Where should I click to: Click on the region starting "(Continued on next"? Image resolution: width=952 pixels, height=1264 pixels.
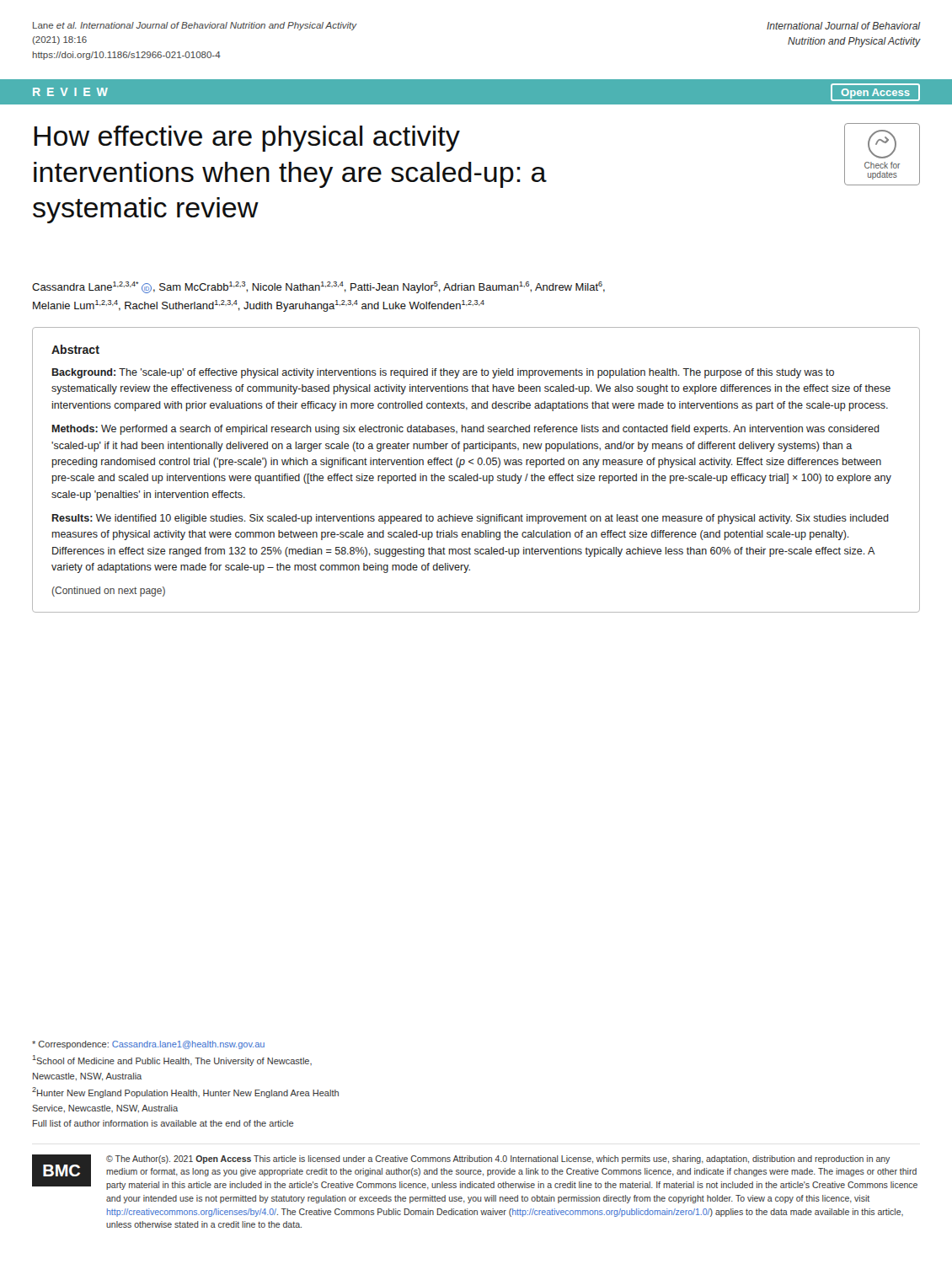click(x=108, y=590)
